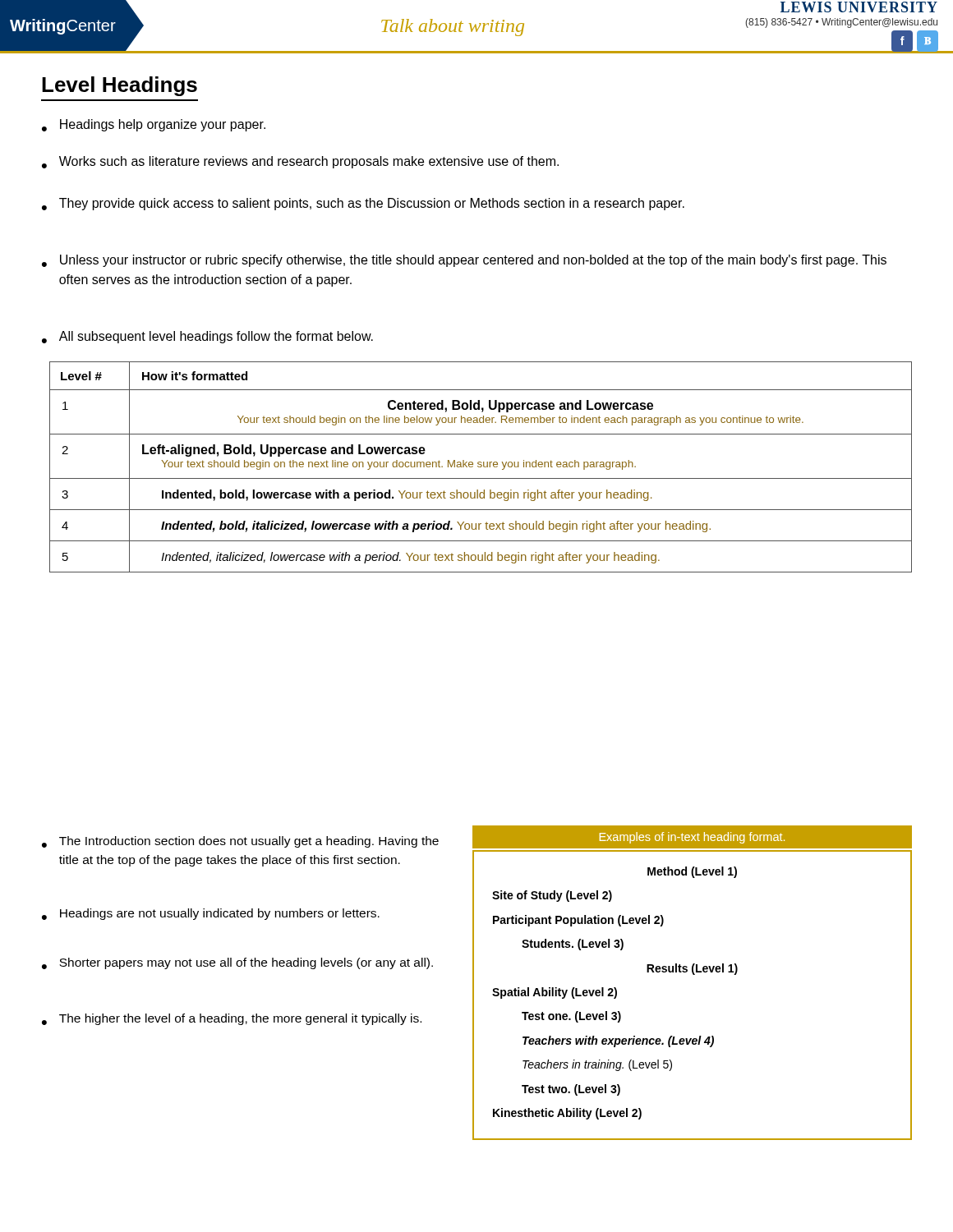
Task: Select the list item that reads "• The Introduction"
Action: pyautogui.click(x=242, y=850)
